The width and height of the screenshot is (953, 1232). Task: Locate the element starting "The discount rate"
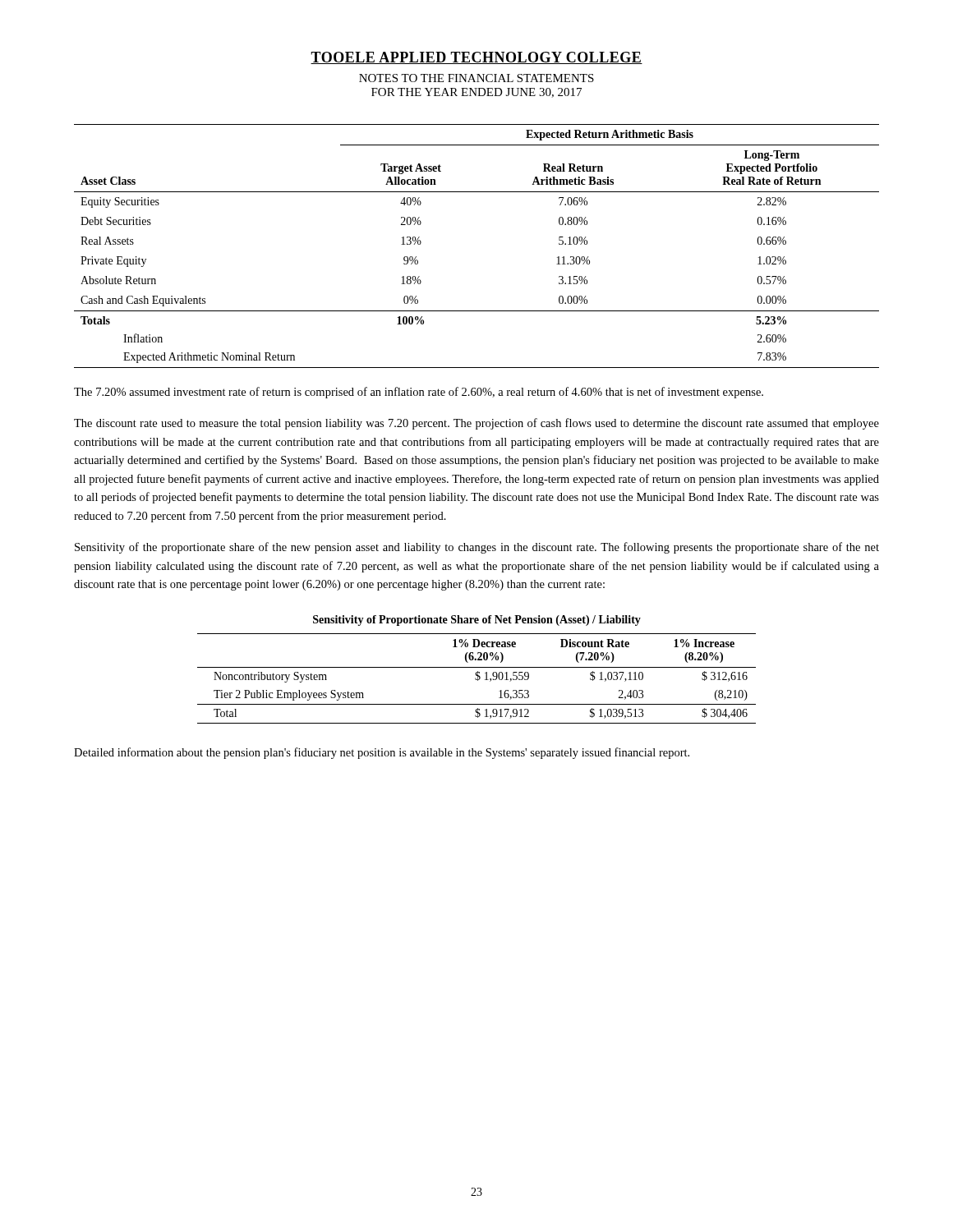476,470
